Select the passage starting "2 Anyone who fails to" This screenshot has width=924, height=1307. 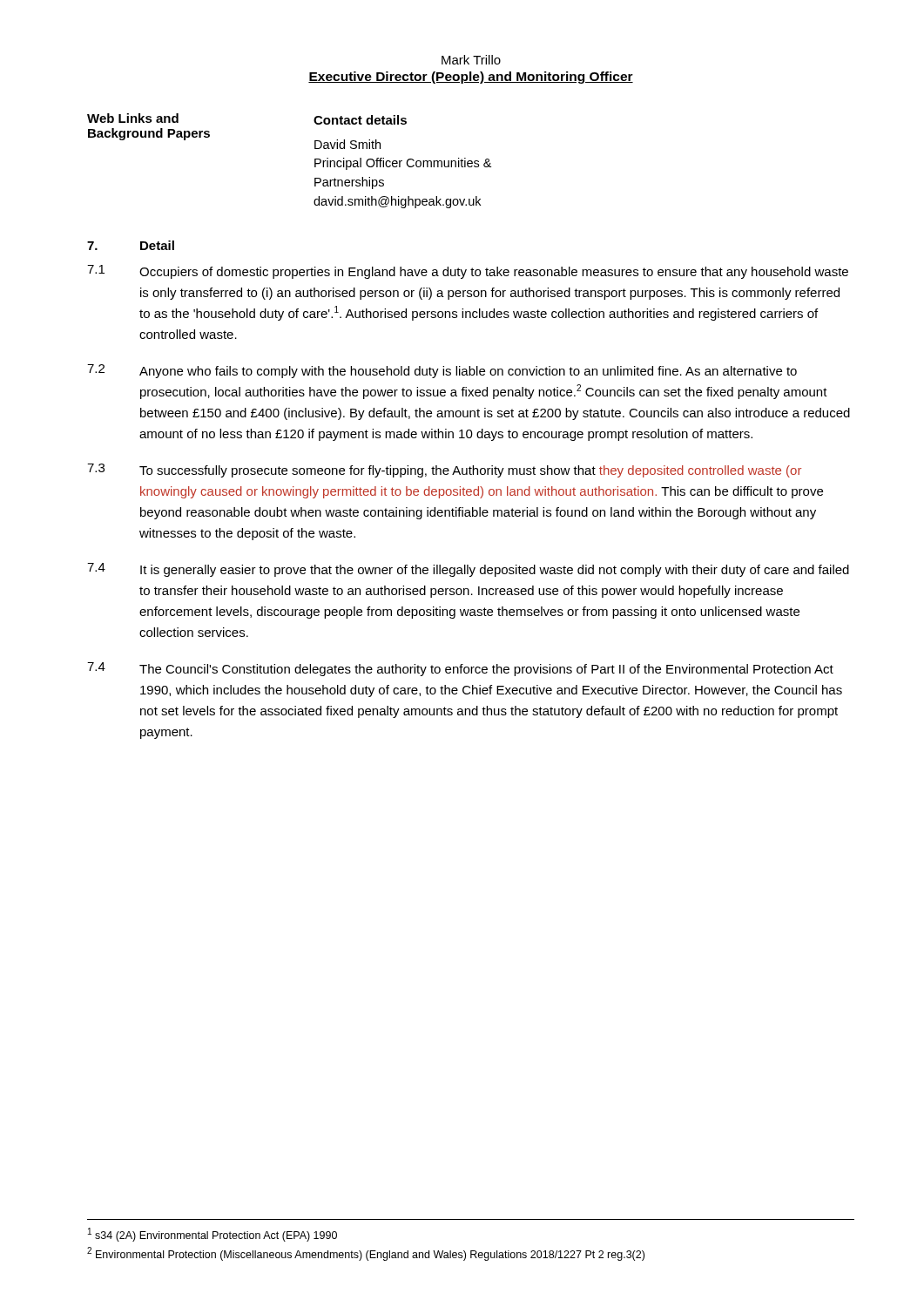(471, 402)
